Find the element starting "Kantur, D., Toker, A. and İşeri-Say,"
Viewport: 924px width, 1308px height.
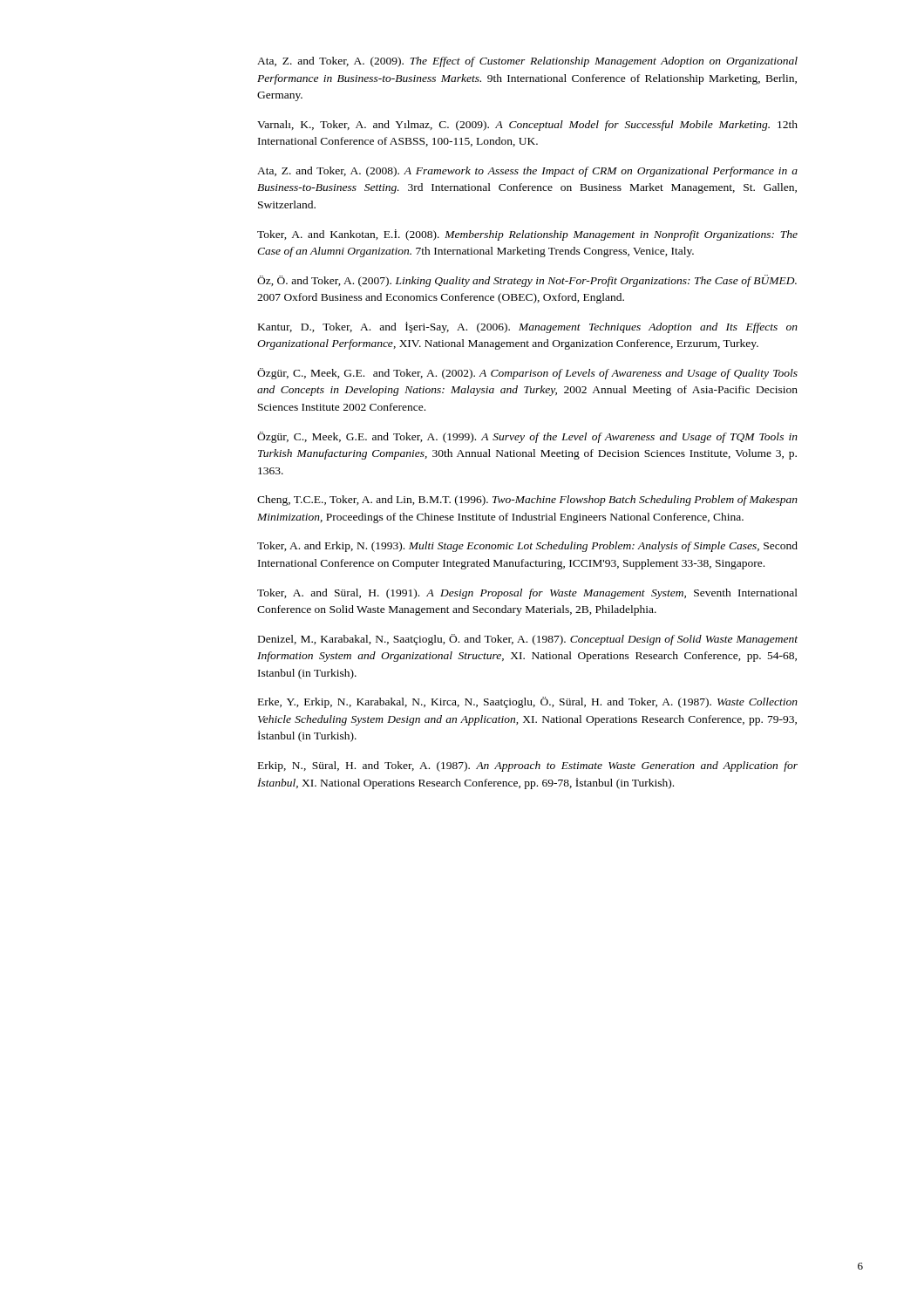click(x=527, y=335)
